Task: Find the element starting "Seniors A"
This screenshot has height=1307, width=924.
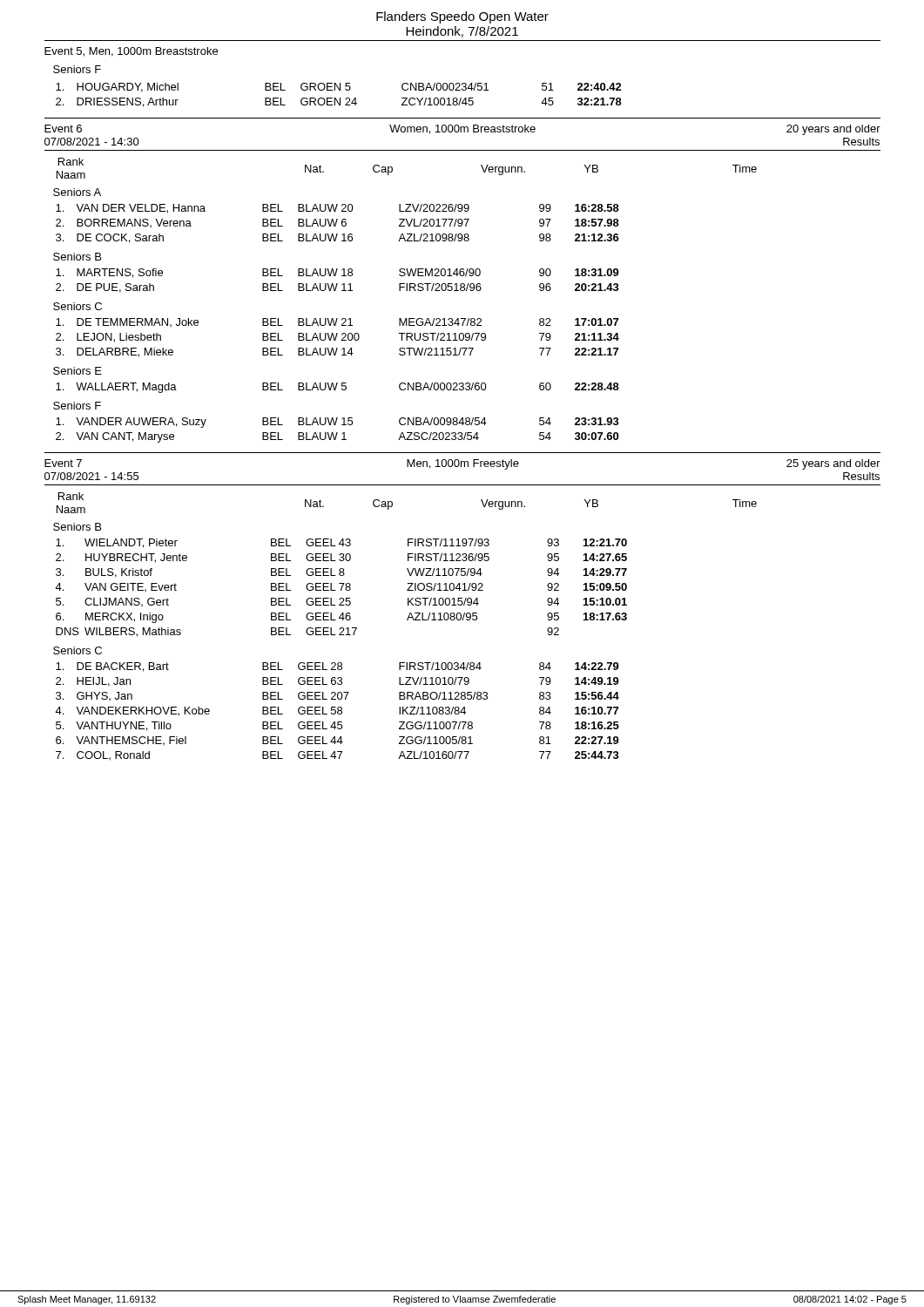Action: (77, 192)
